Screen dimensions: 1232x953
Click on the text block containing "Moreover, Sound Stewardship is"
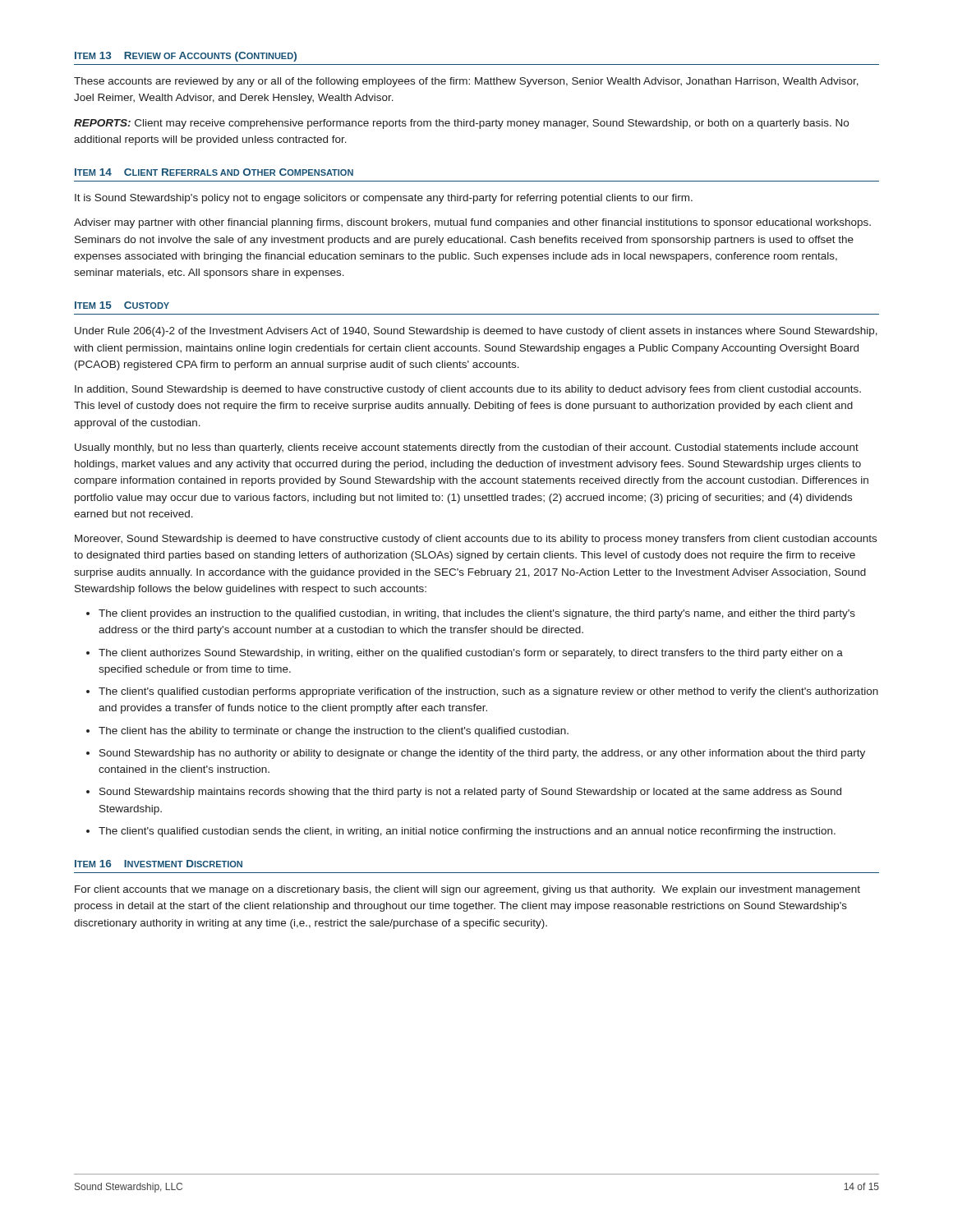pos(476,564)
